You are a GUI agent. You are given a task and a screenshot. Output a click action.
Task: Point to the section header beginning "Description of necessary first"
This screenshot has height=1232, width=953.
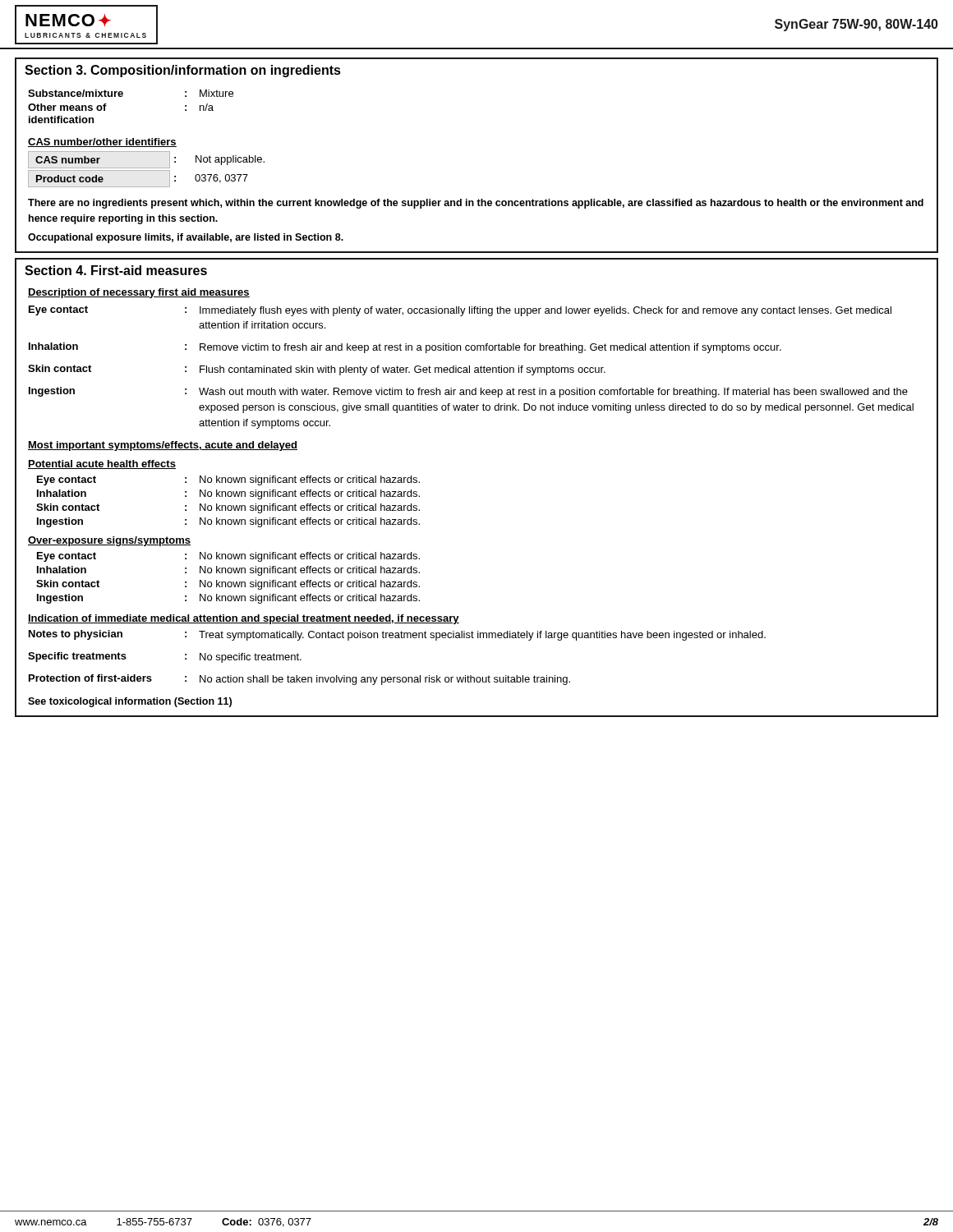(139, 292)
